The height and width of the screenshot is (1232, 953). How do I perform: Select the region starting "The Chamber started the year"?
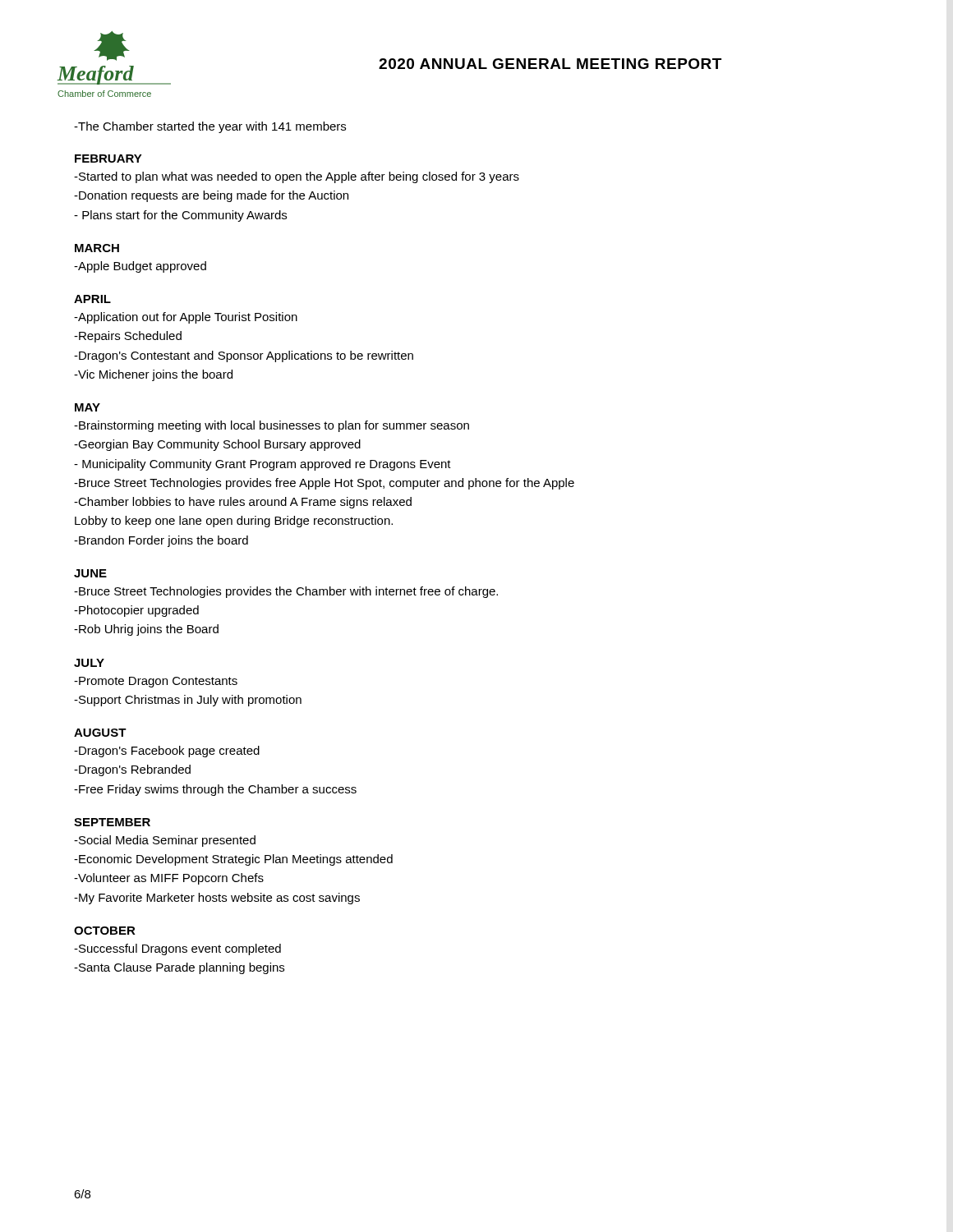click(x=210, y=126)
